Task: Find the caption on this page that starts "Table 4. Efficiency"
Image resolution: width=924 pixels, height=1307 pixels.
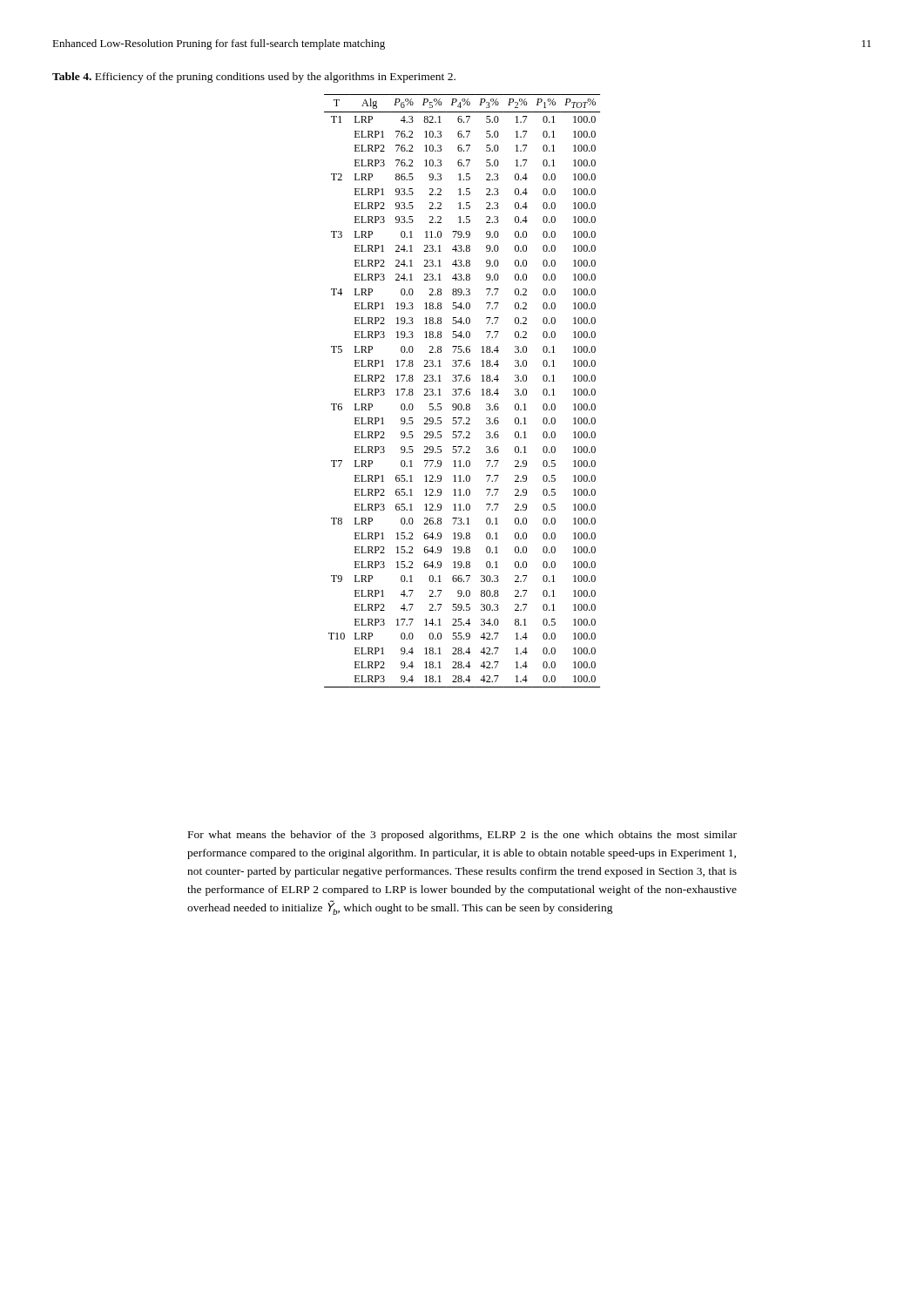Action: [x=254, y=76]
